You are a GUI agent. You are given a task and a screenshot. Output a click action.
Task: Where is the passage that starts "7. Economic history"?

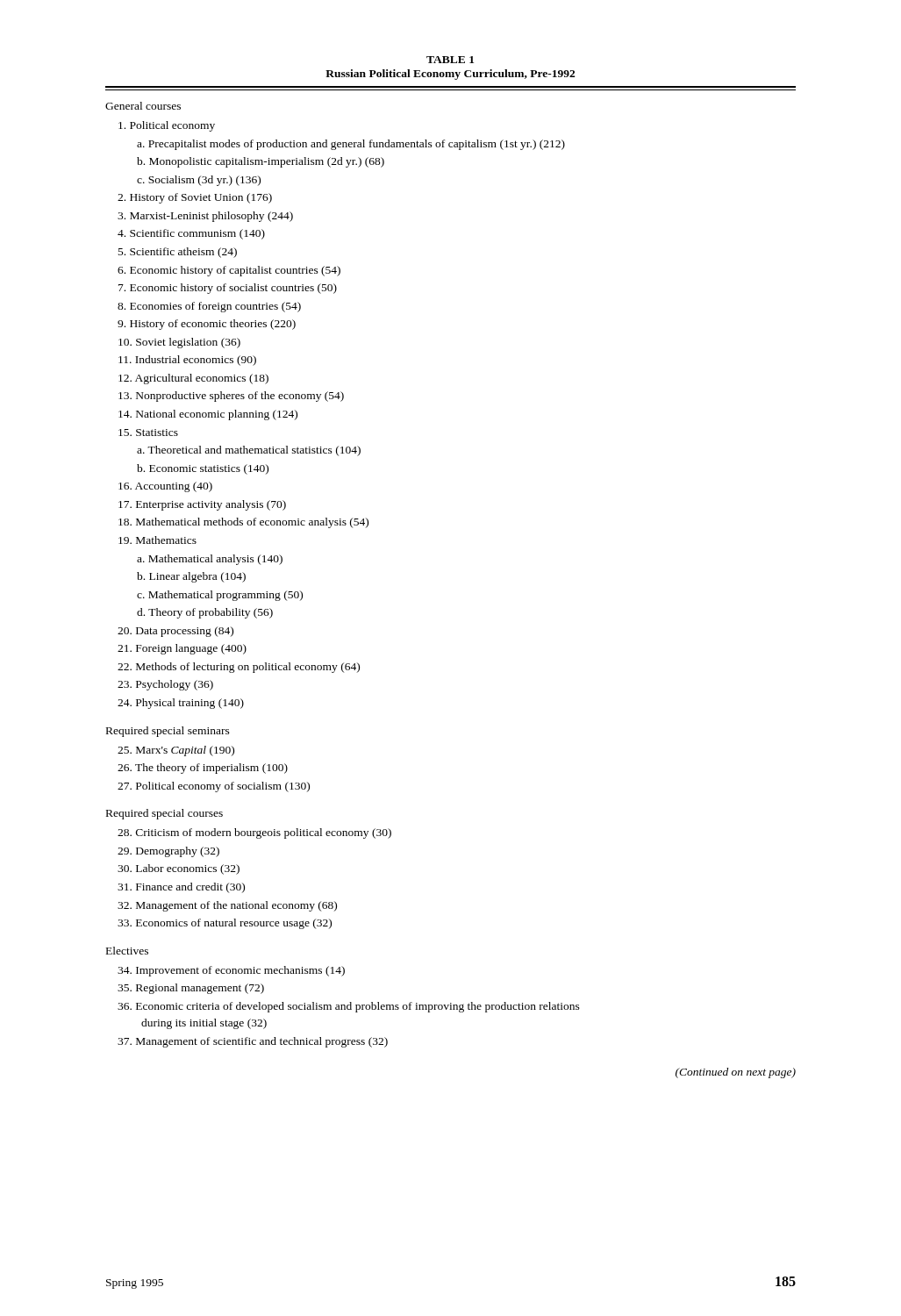click(x=227, y=287)
